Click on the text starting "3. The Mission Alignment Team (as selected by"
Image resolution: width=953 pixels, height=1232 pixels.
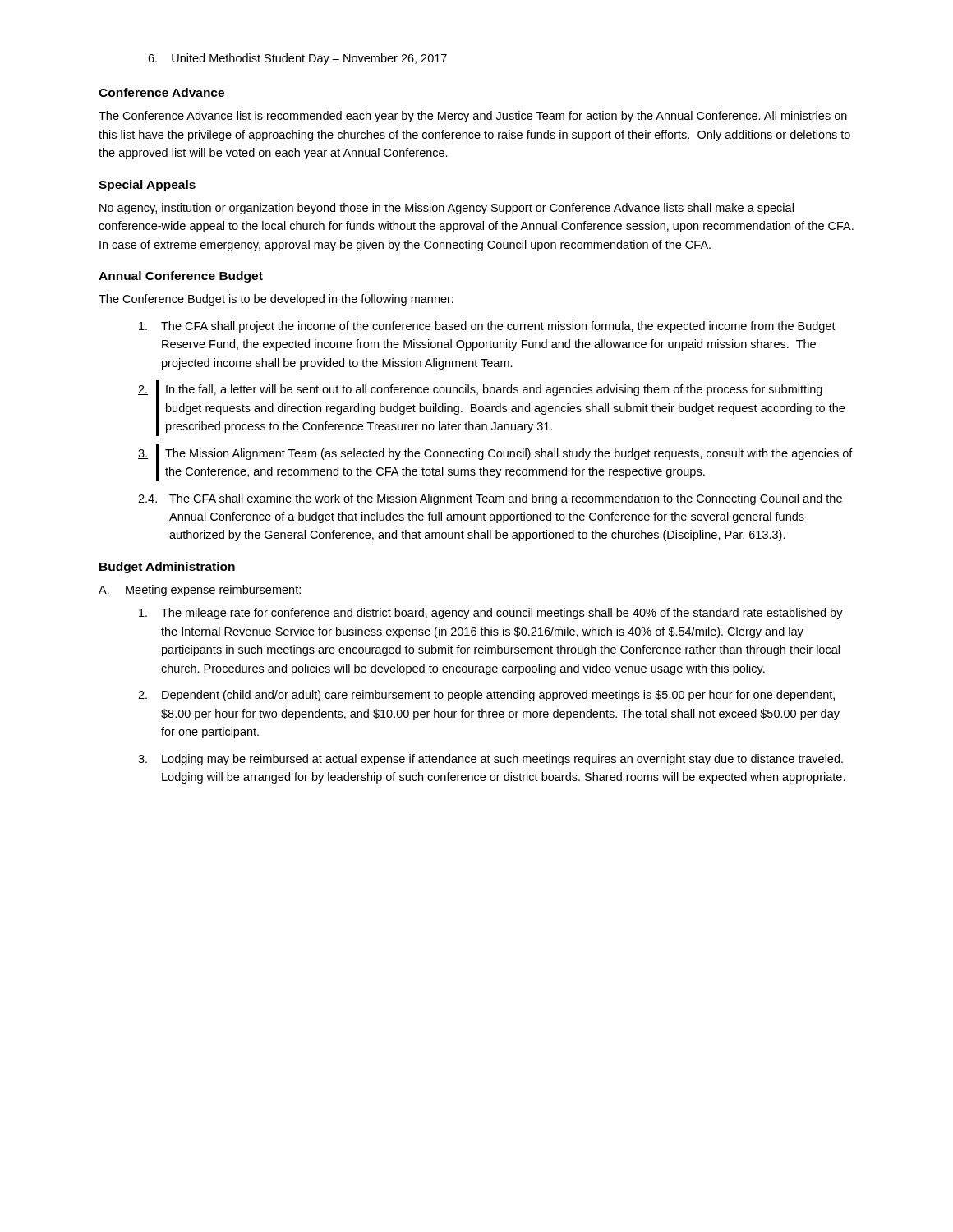pos(496,462)
